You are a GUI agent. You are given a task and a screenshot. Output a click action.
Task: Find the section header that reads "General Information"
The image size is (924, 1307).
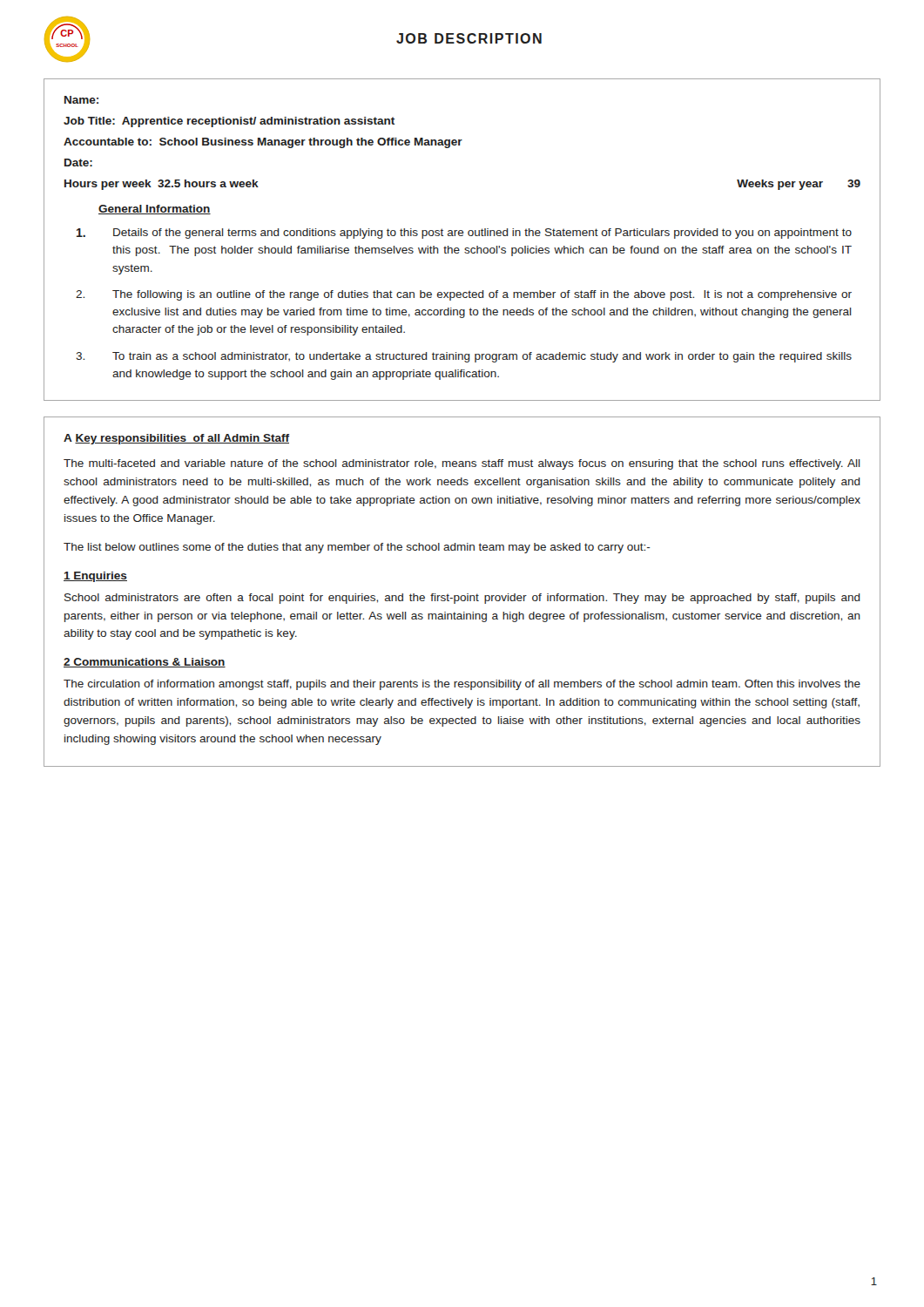click(154, 209)
